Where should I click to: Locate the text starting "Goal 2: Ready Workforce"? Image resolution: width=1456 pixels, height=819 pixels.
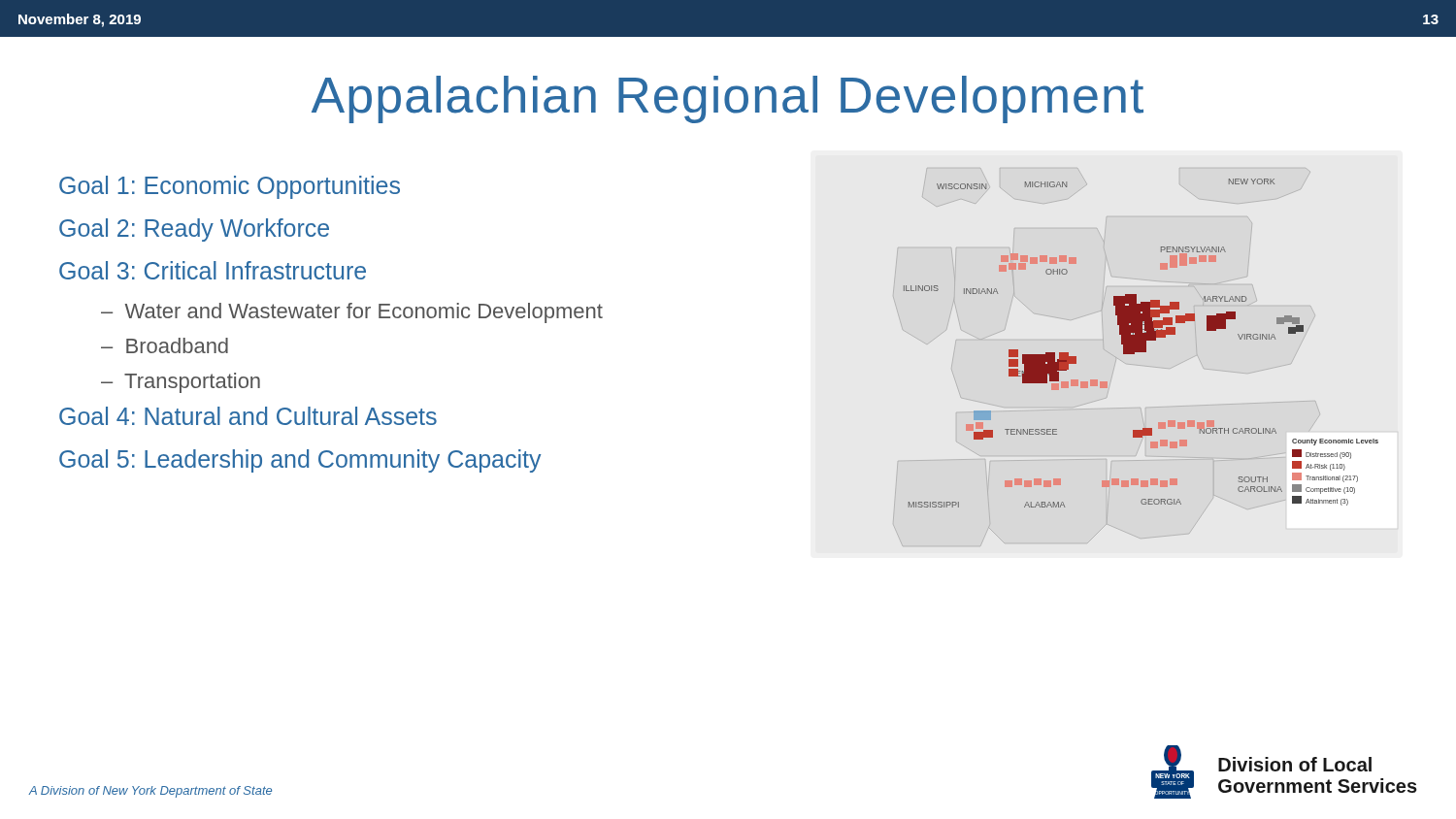(194, 228)
